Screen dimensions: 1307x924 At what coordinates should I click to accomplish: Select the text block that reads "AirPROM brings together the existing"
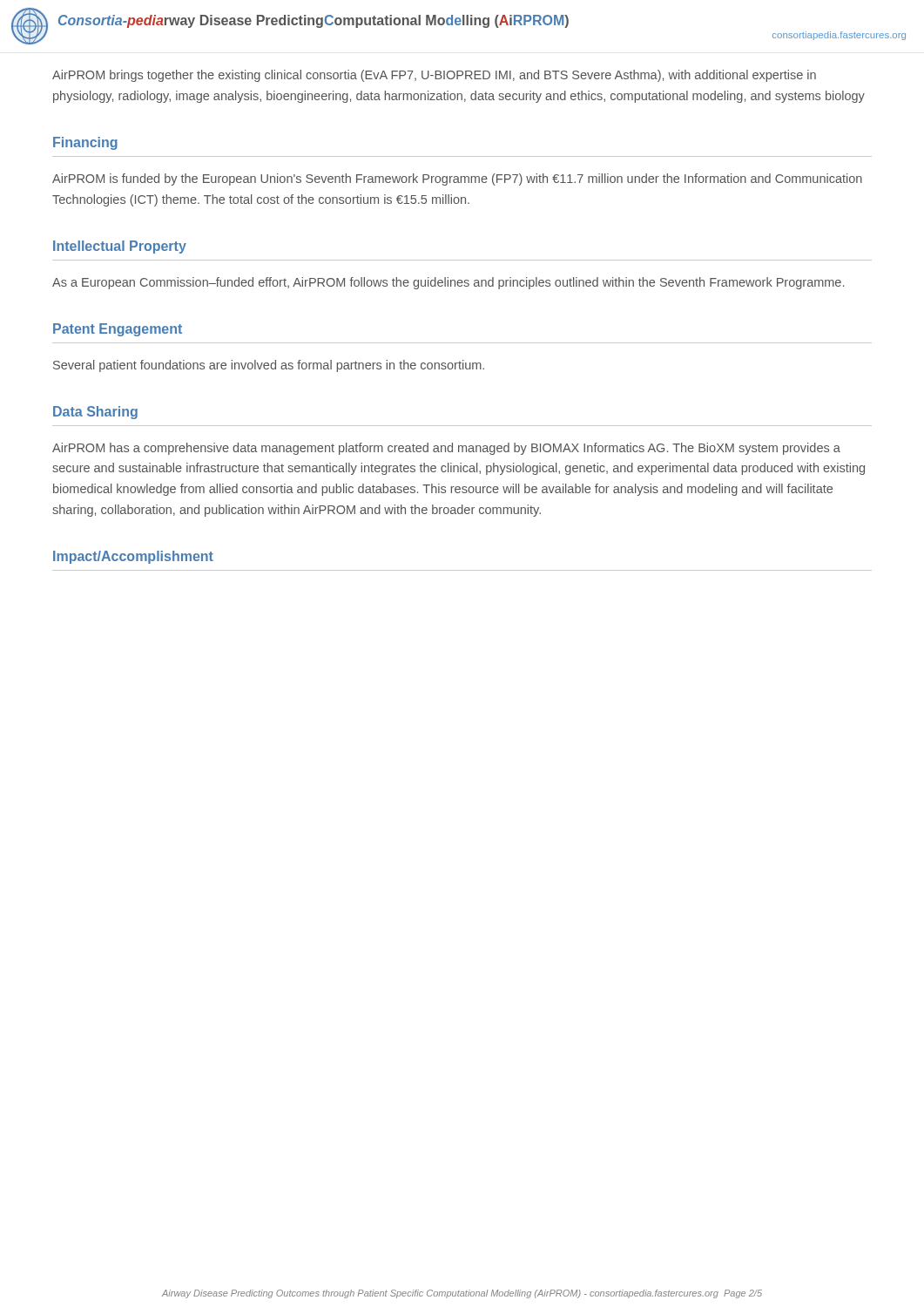point(458,85)
